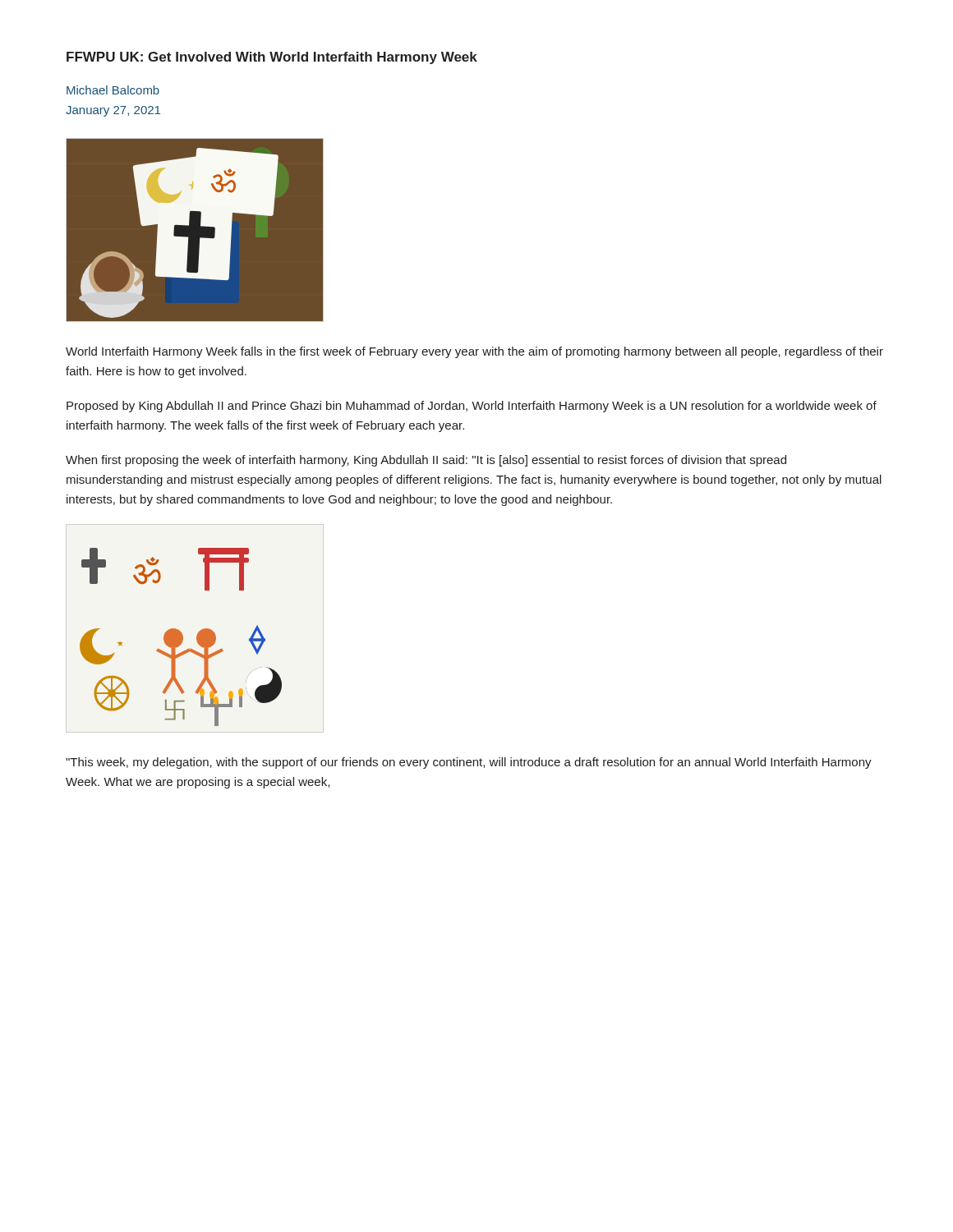This screenshot has width=953, height=1232.
Task: Where is the title that starts "FFWPU UK: Get Involved With World Interfaith"?
Action: click(x=271, y=57)
